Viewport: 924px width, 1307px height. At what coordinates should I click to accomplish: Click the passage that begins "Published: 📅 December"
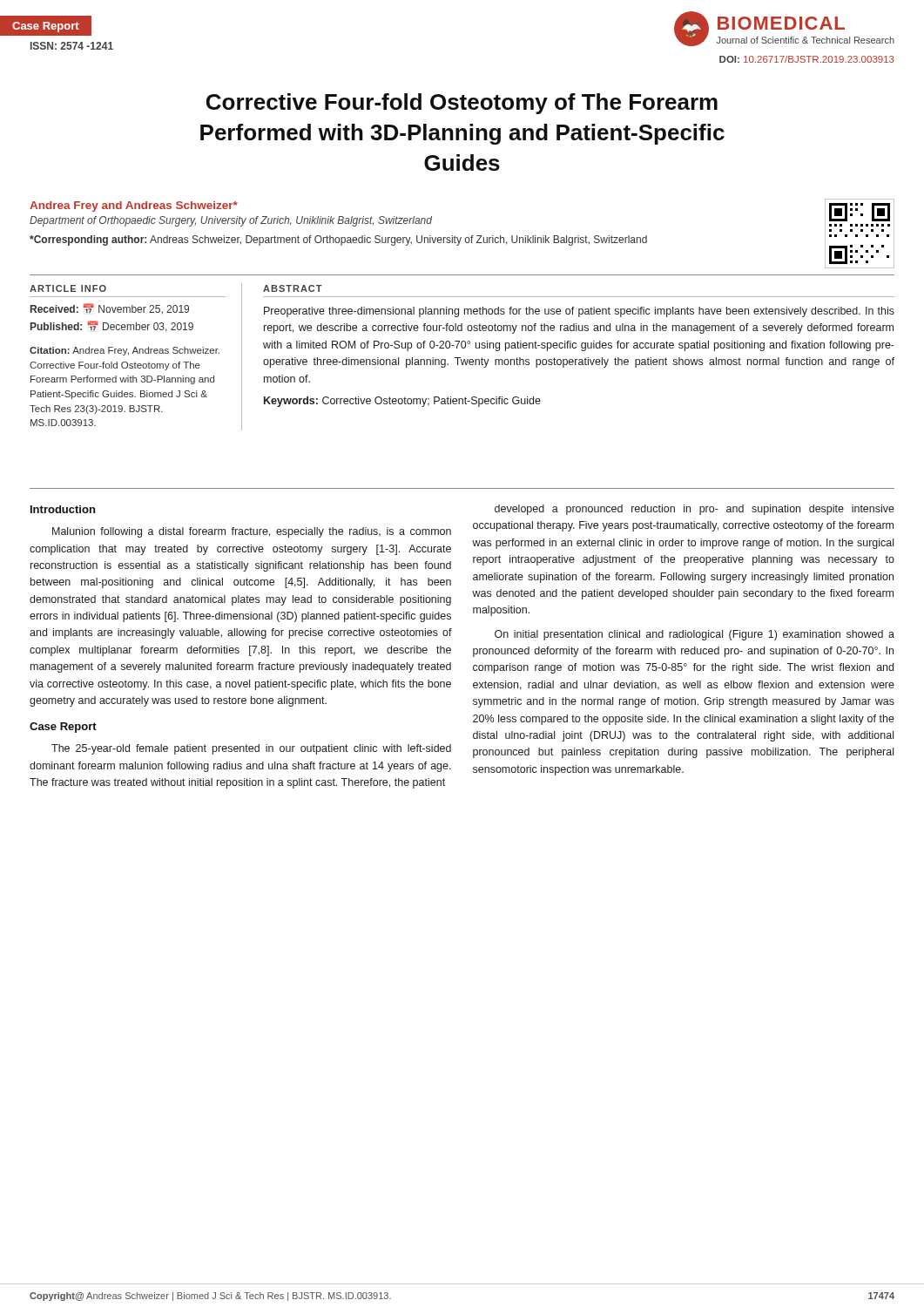tap(112, 327)
